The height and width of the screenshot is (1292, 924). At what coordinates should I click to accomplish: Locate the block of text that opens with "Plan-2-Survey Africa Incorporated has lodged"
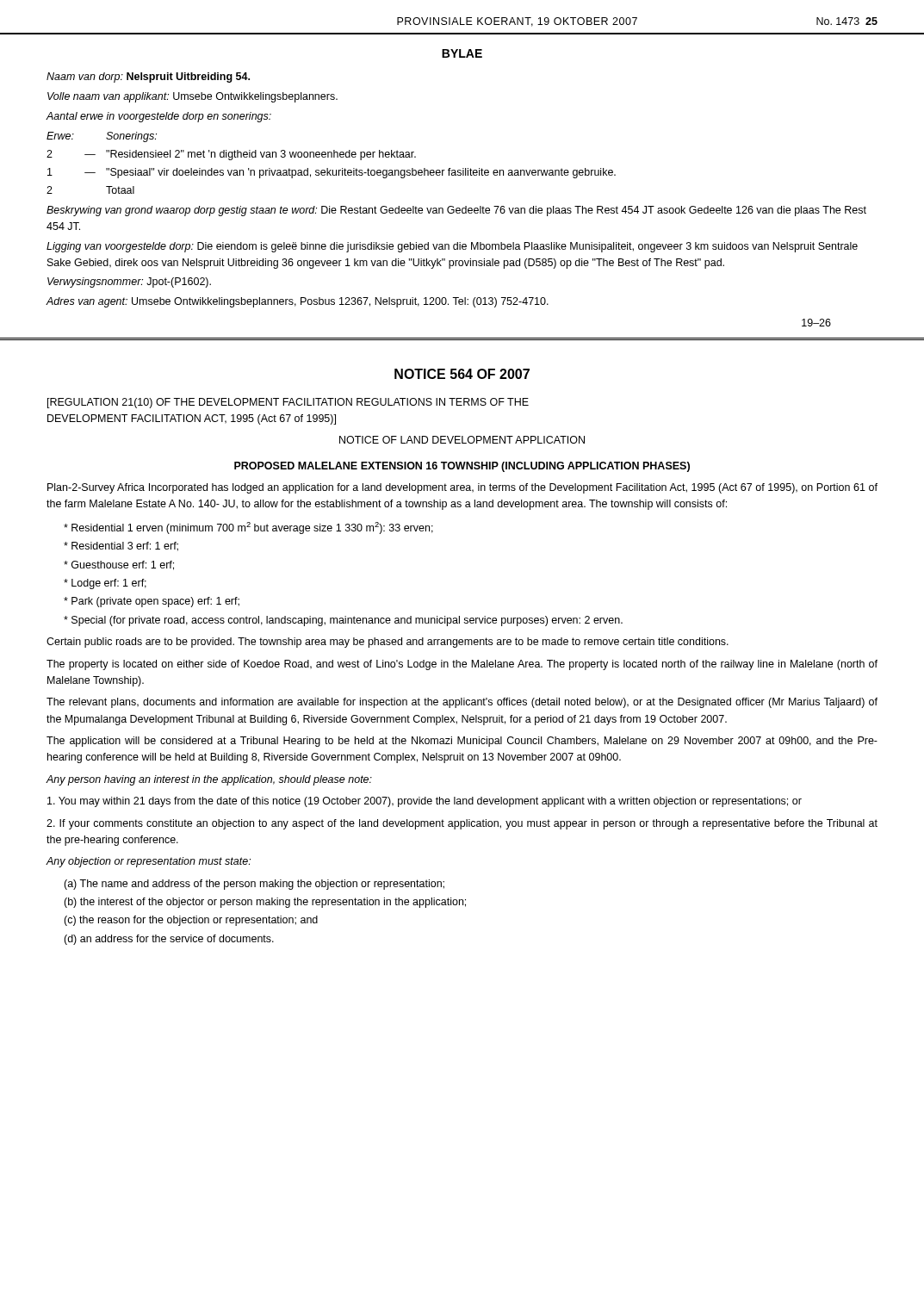tap(462, 496)
